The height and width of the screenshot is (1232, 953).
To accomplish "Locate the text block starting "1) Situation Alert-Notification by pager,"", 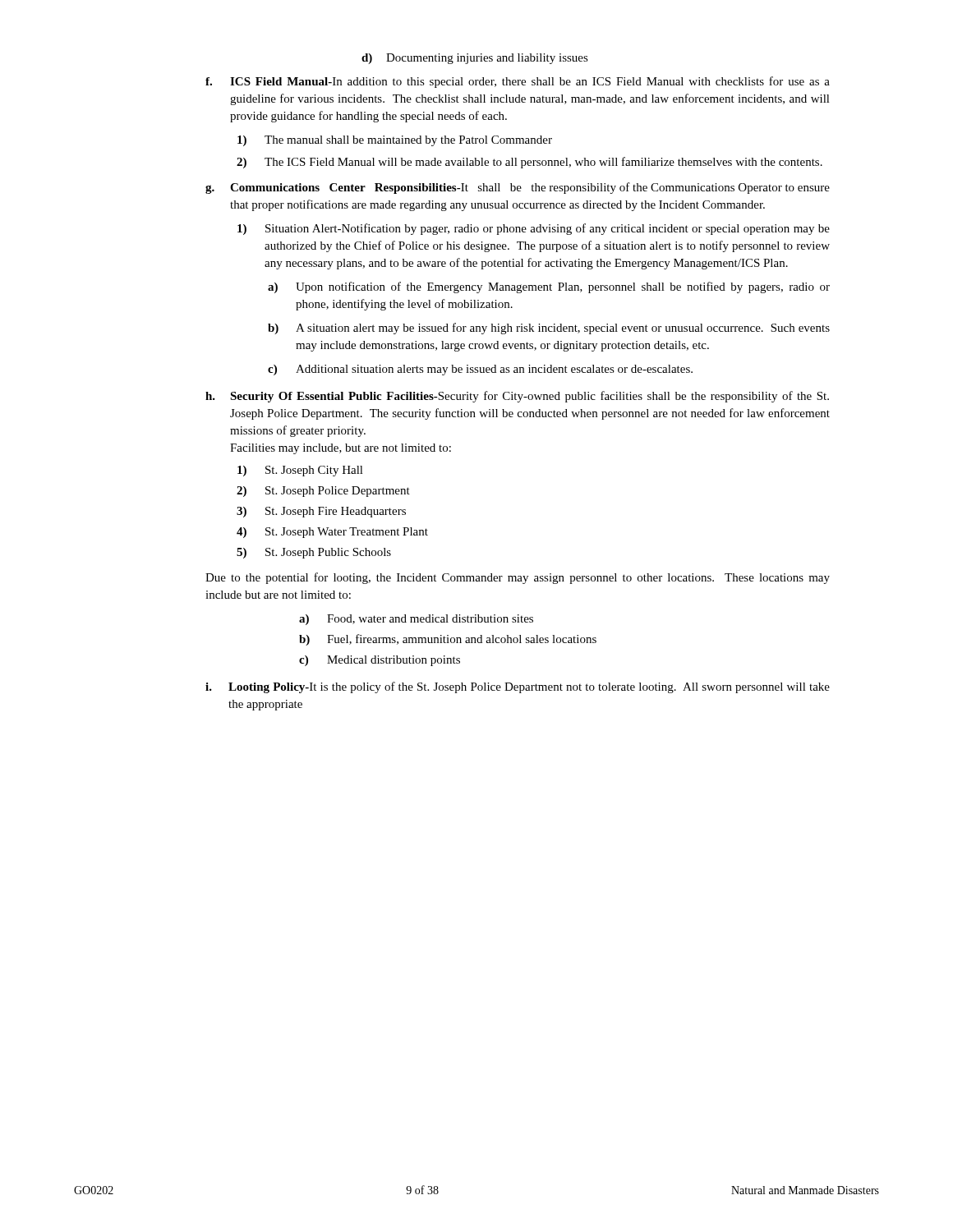I will pyautogui.click(x=533, y=246).
